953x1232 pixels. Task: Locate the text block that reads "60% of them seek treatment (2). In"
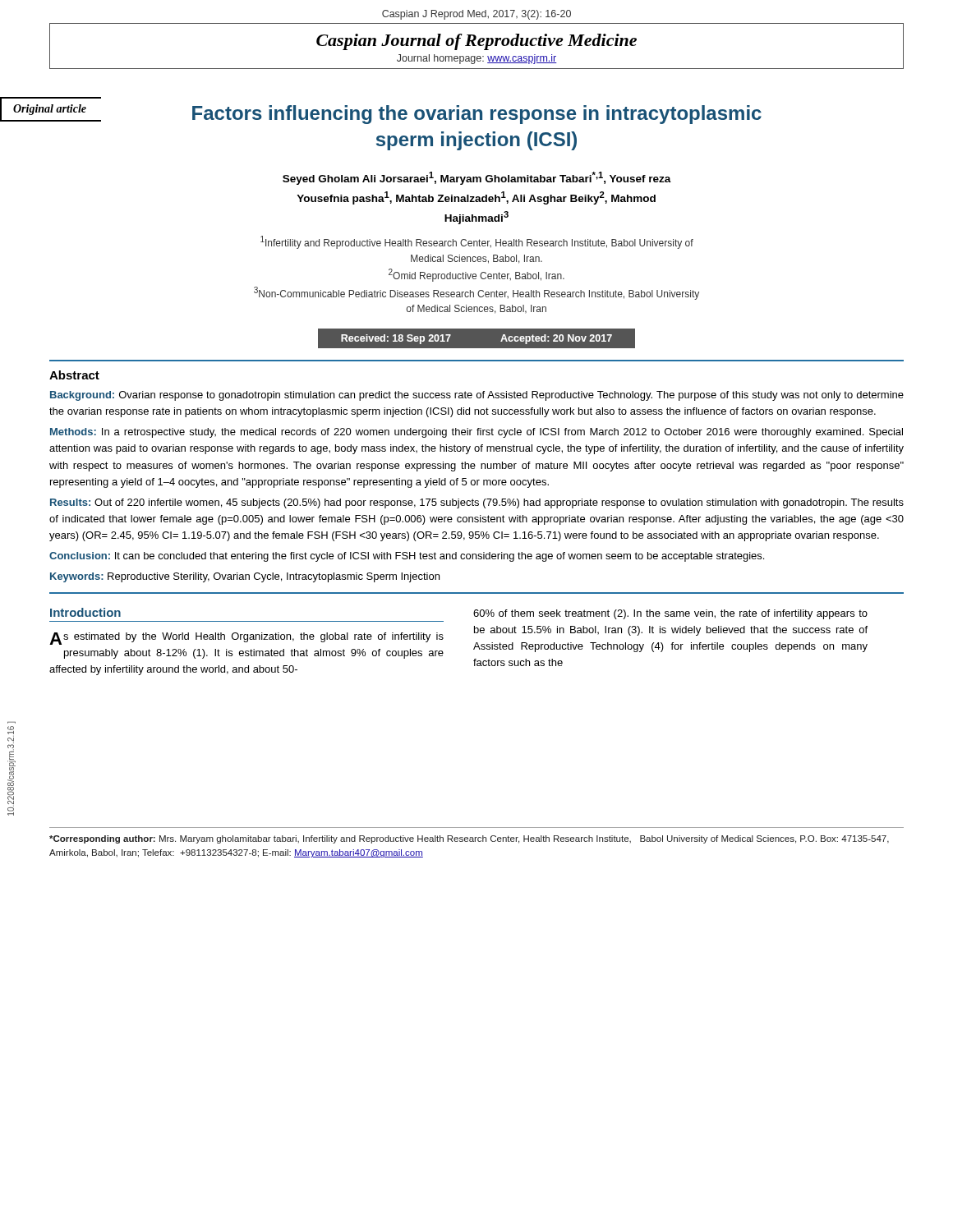coord(670,638)
